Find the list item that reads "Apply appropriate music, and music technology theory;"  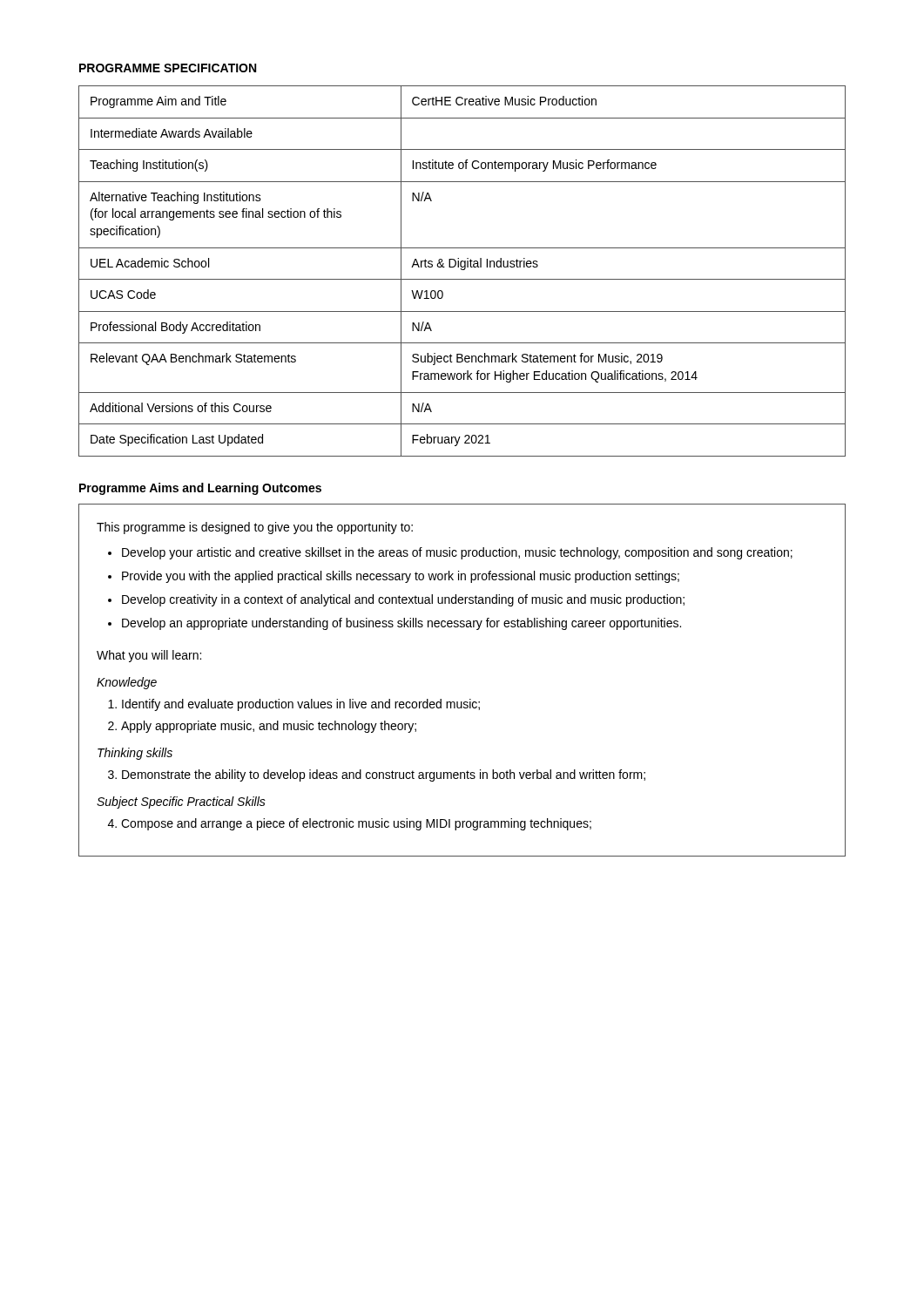(269, 727)
